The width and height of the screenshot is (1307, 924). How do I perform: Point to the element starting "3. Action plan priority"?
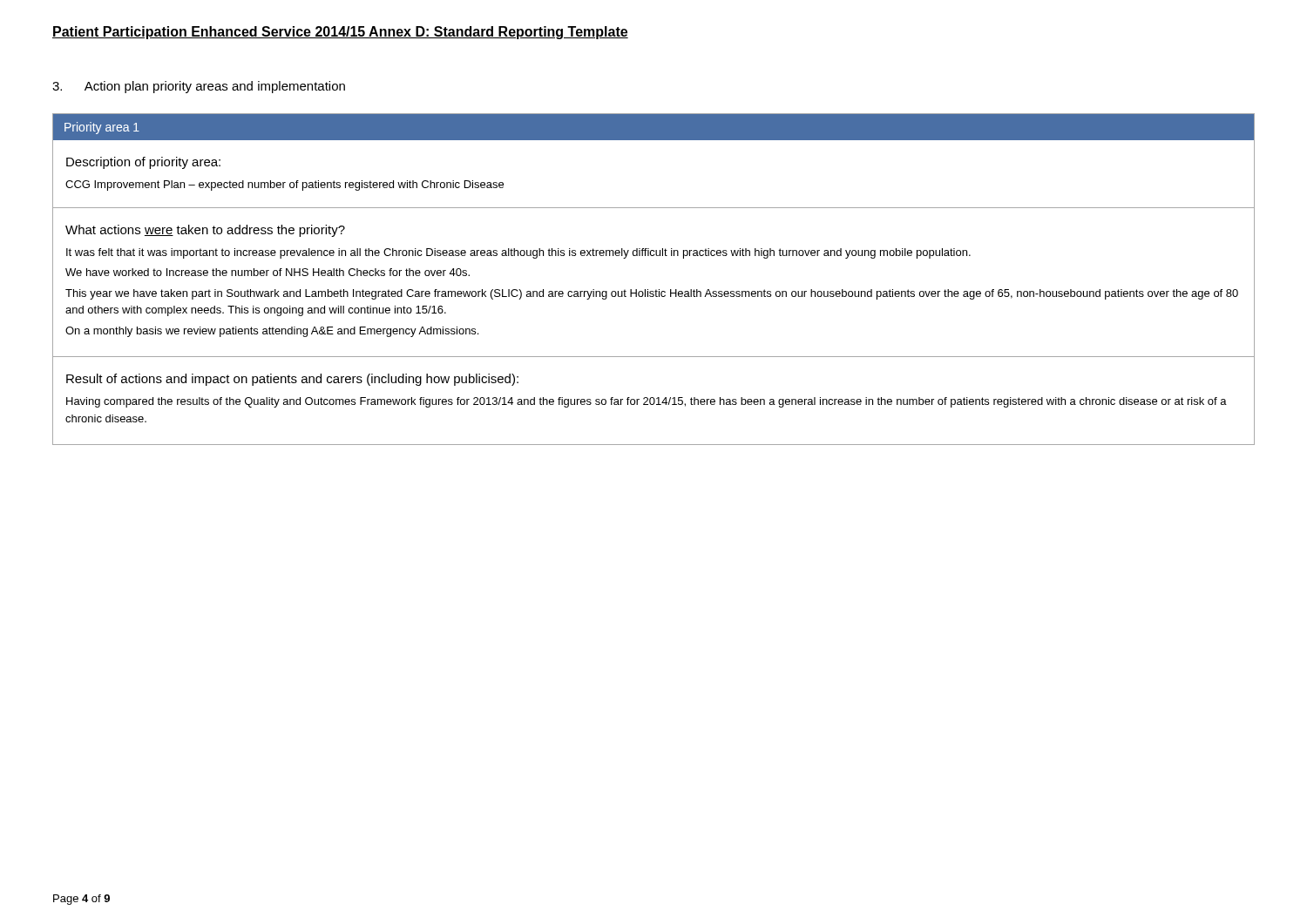[199, 86]
